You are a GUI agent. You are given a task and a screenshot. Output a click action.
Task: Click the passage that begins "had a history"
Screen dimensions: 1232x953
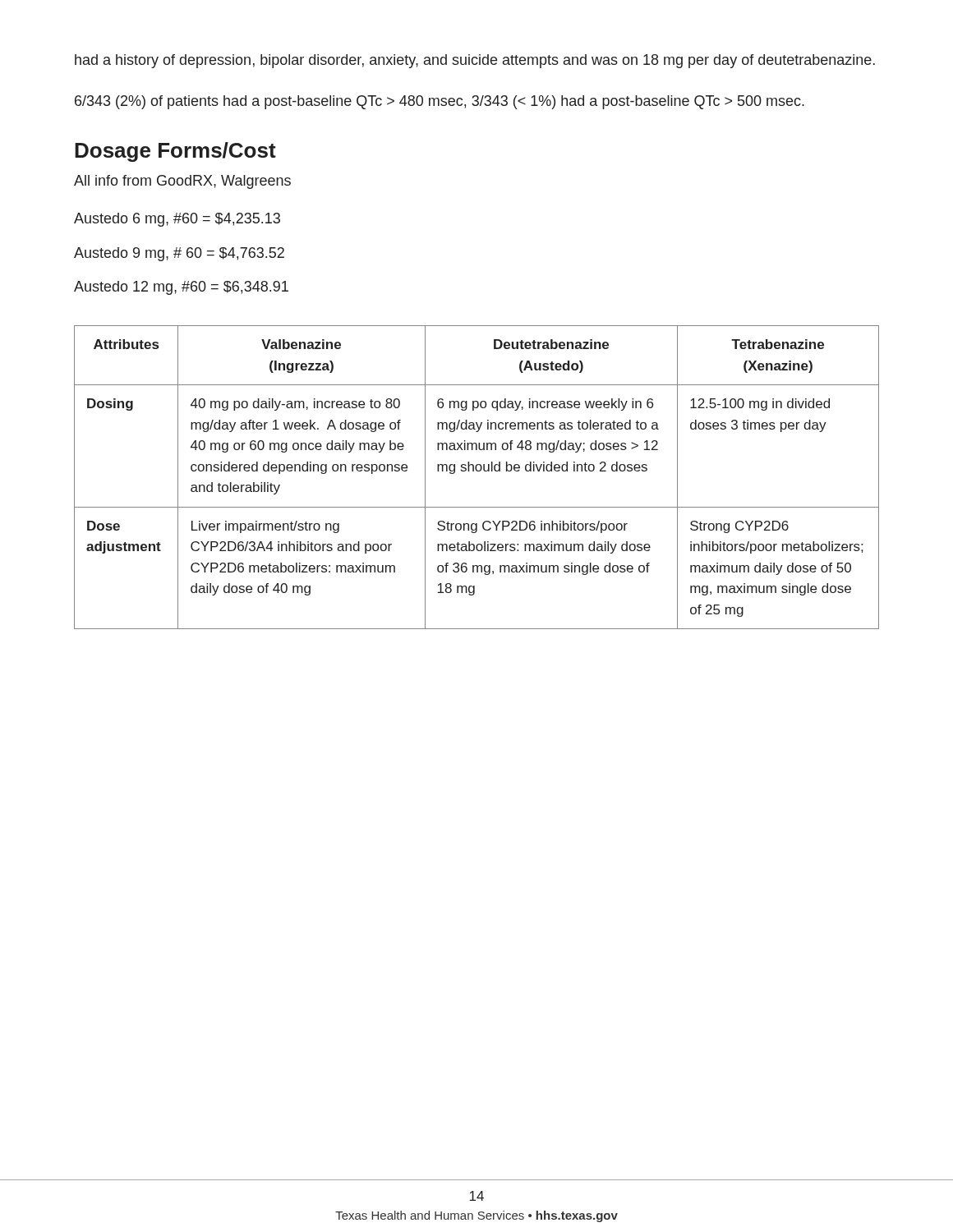[475, 60]
